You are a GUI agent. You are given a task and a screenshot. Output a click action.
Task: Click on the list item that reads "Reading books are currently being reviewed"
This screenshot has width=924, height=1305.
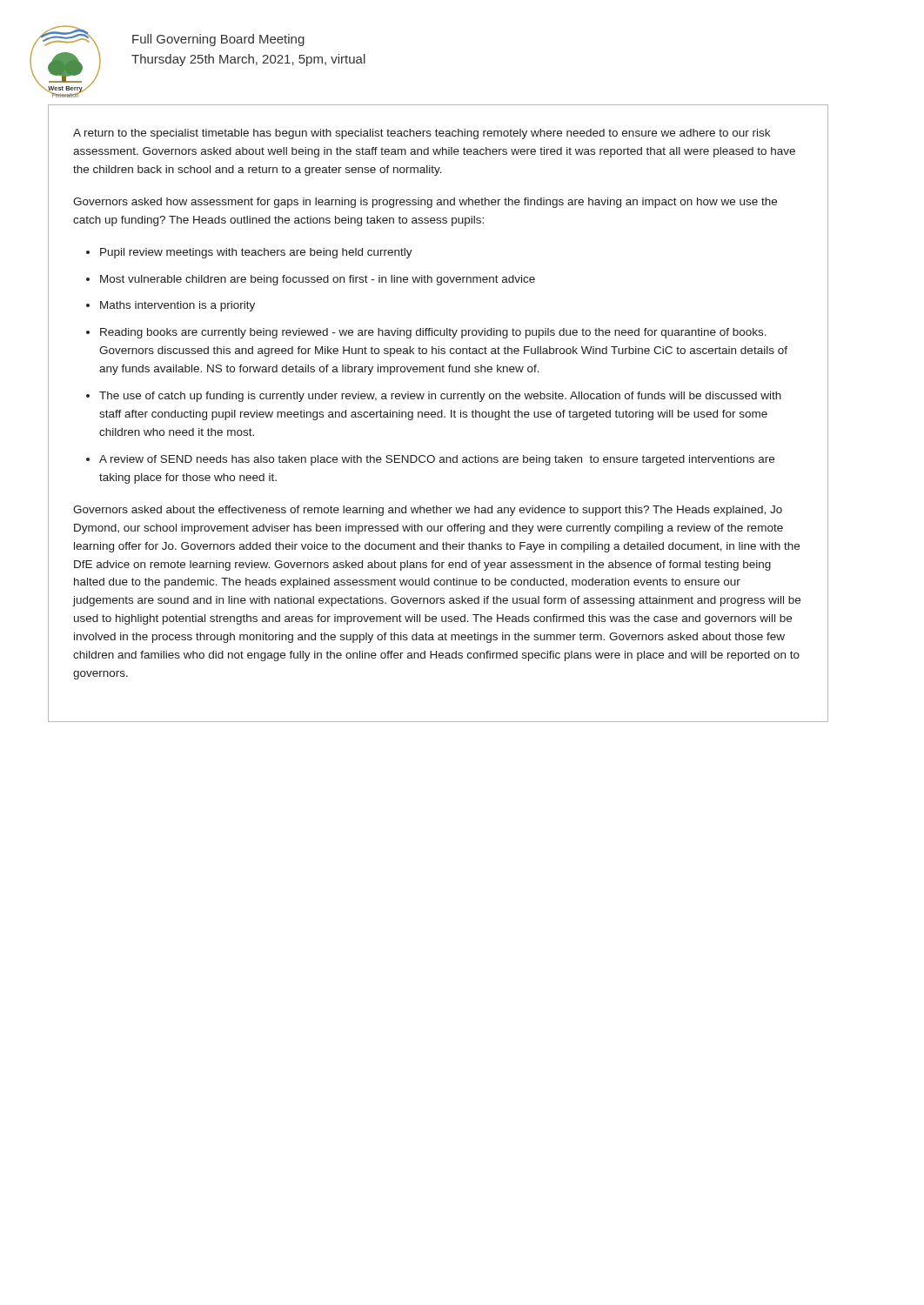[443, 350]
